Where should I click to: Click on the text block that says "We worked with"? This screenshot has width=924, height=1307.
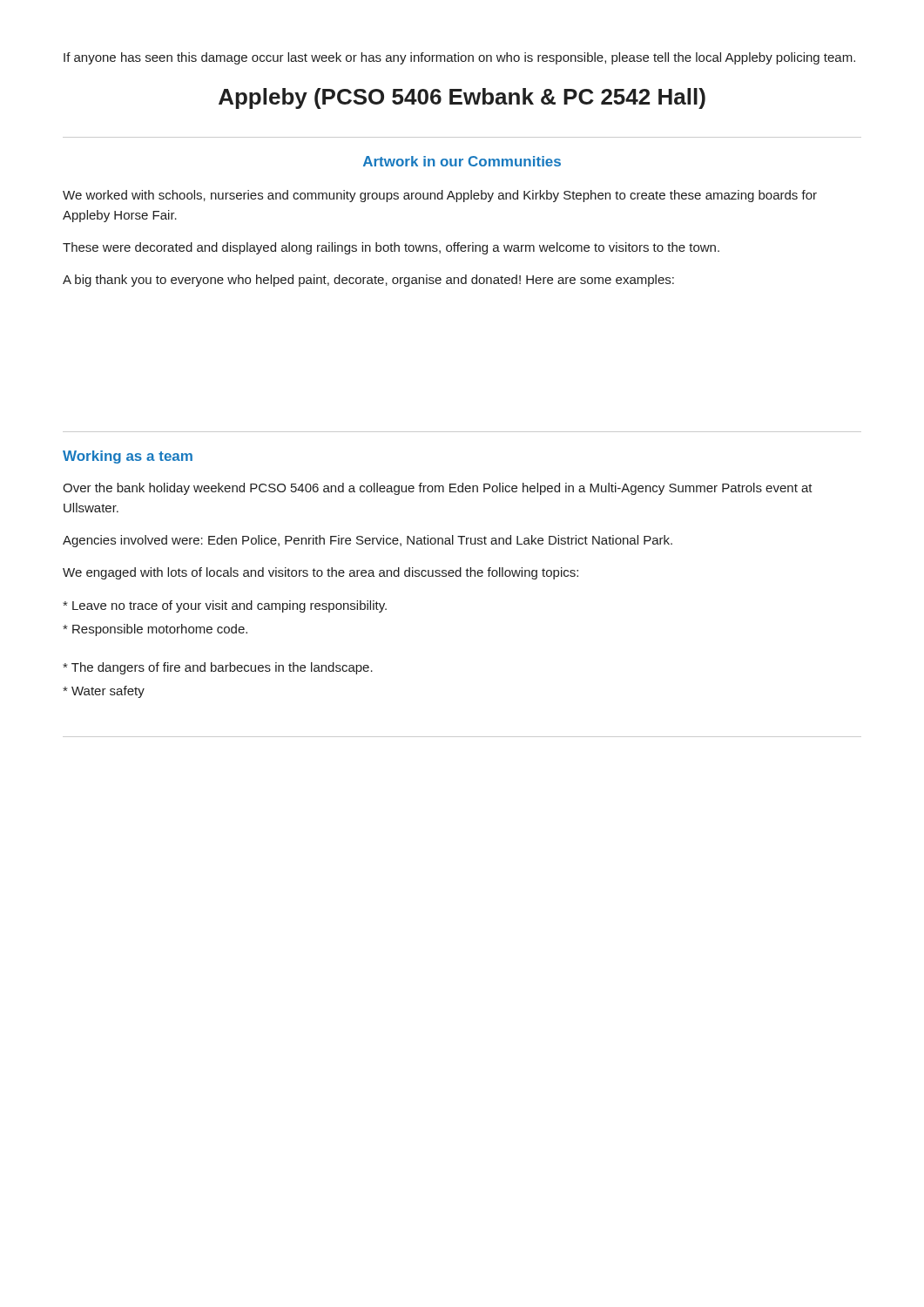440,204
